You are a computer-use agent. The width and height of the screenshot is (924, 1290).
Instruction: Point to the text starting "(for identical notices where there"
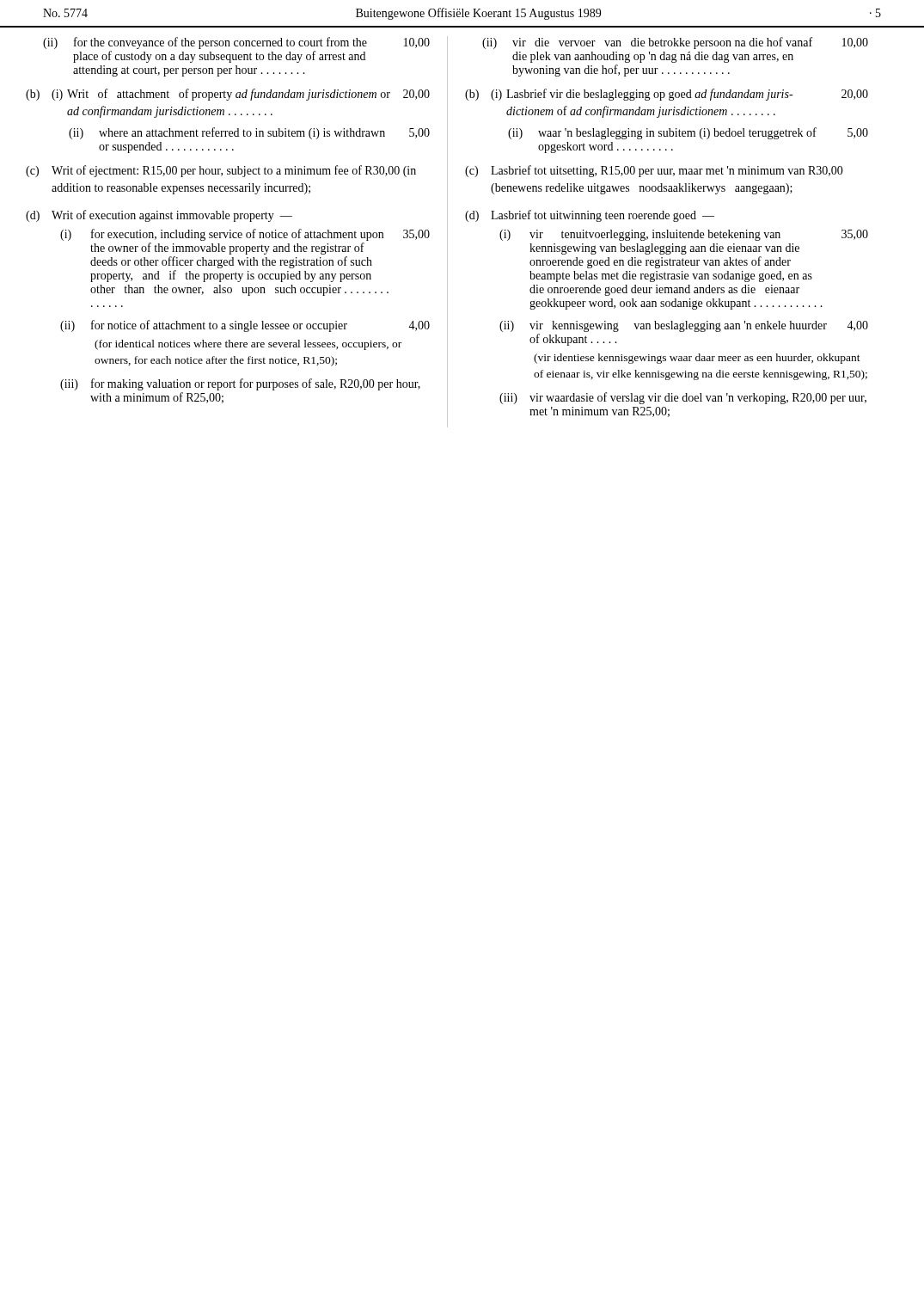248,352
